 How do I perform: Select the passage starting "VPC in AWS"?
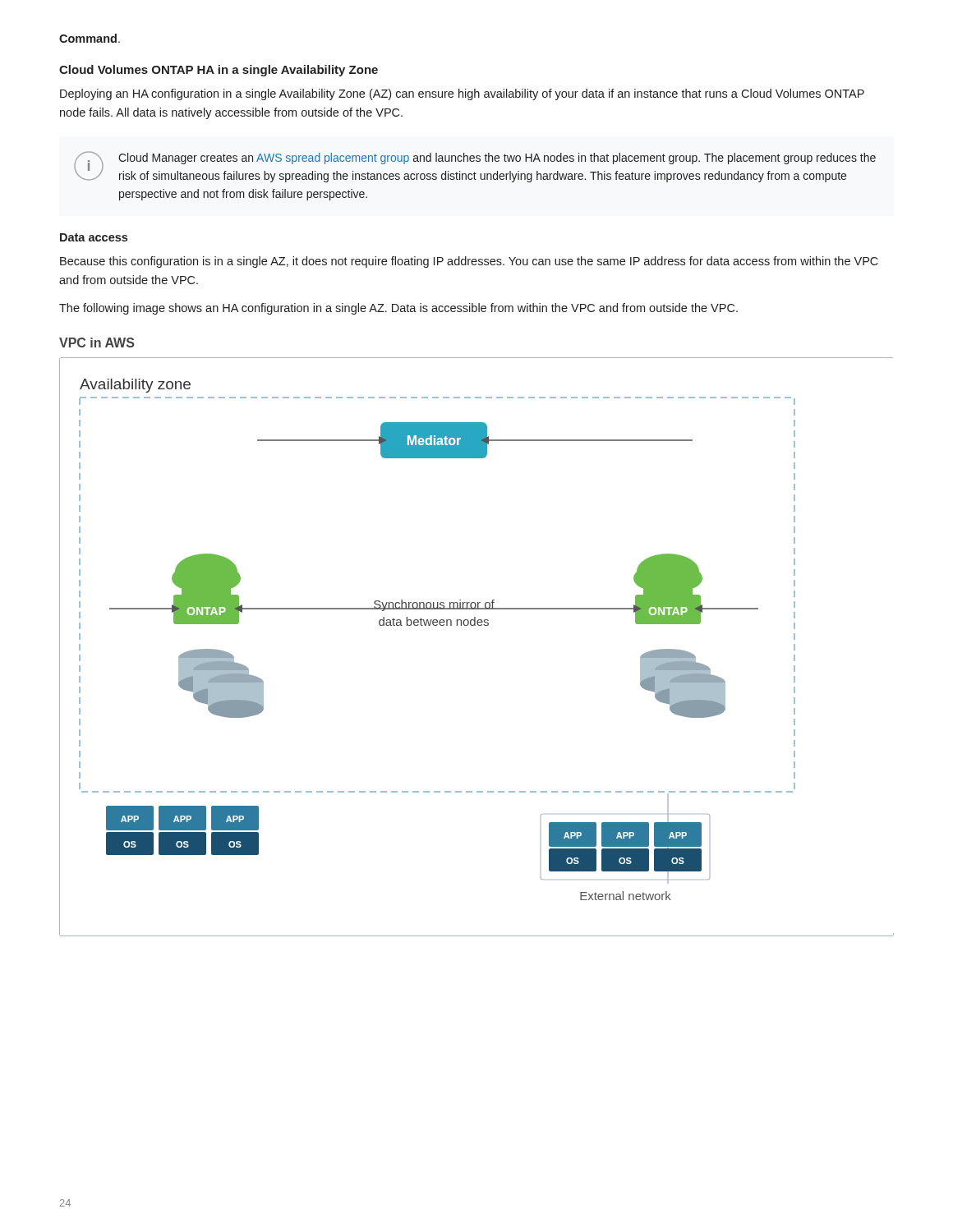click(x=97, y=343)
